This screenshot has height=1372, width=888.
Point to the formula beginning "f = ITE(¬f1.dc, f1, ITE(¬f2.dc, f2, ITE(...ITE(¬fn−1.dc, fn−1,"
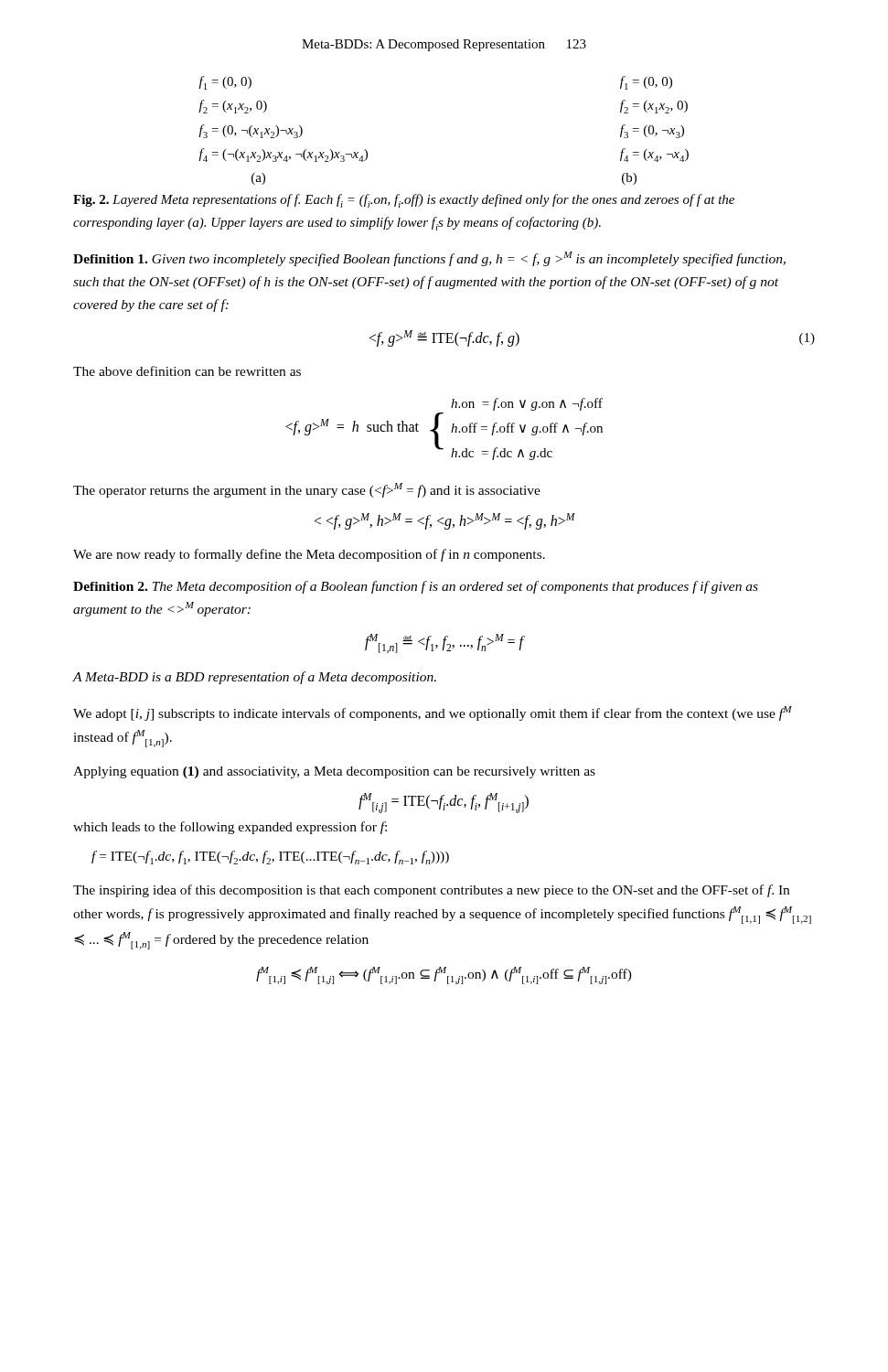click(x=270, y=857)
